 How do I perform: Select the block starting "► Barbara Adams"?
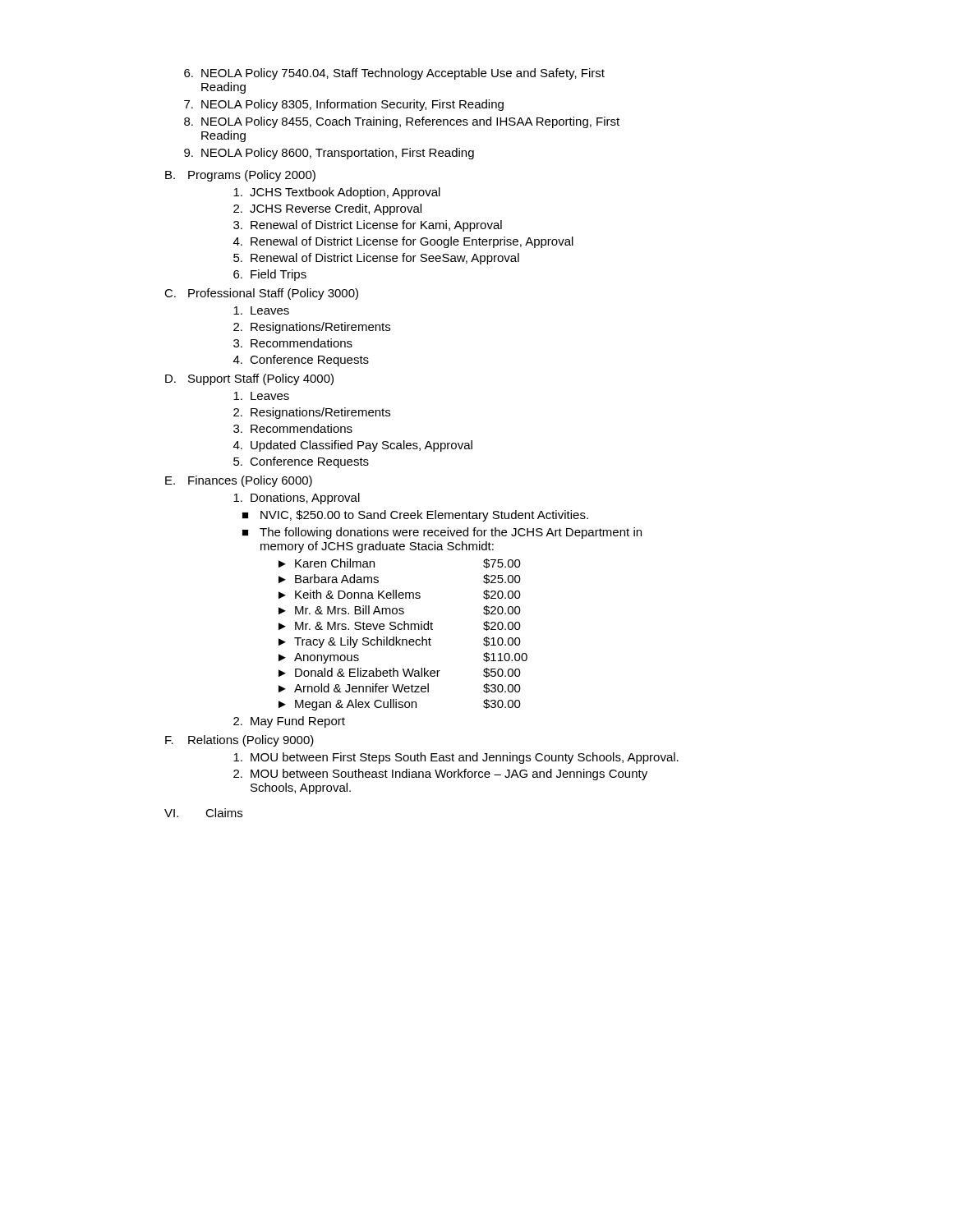pos(398,579)
